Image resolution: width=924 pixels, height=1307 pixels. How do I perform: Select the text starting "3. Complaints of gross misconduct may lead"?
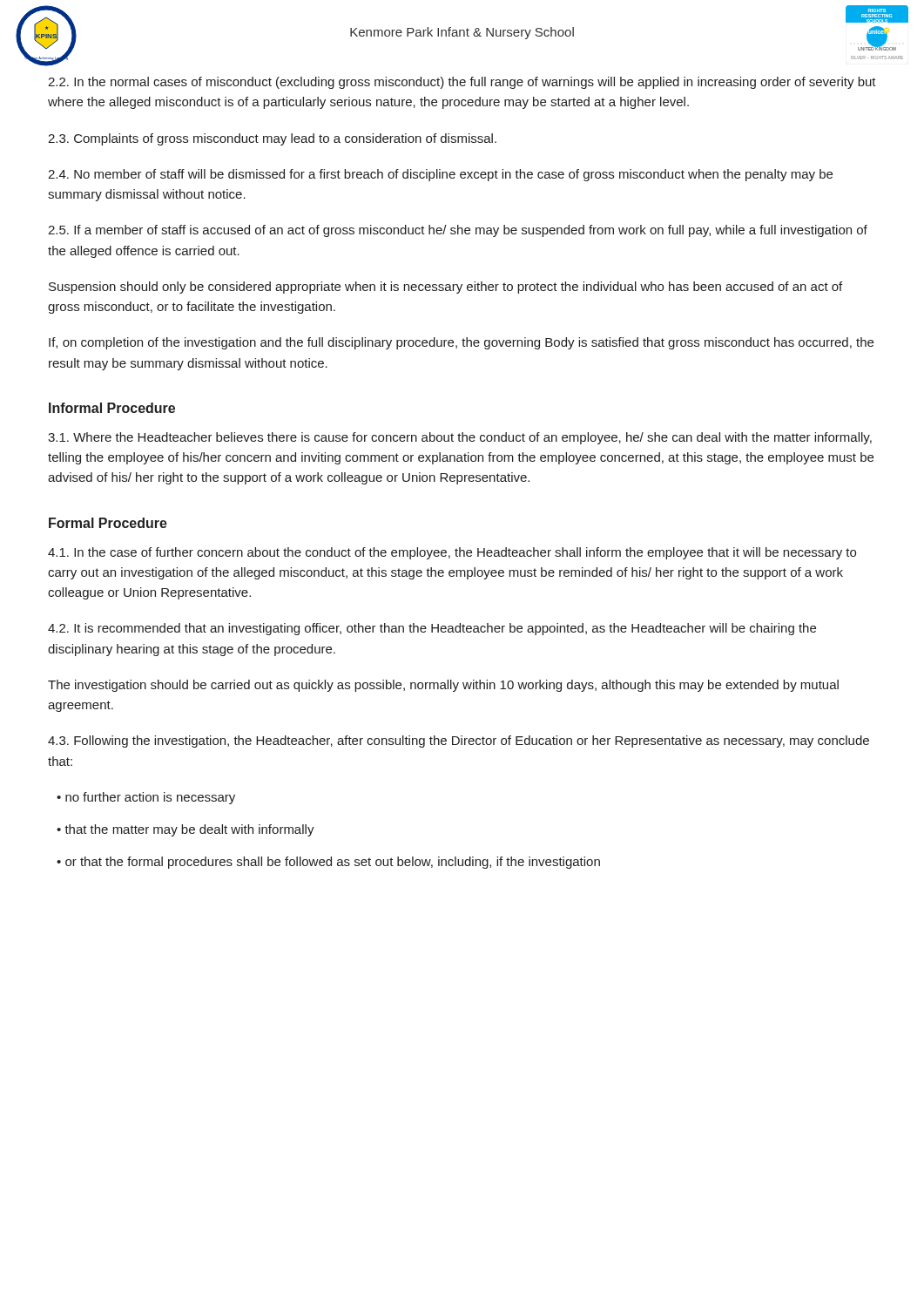click(x=273, y=138)
